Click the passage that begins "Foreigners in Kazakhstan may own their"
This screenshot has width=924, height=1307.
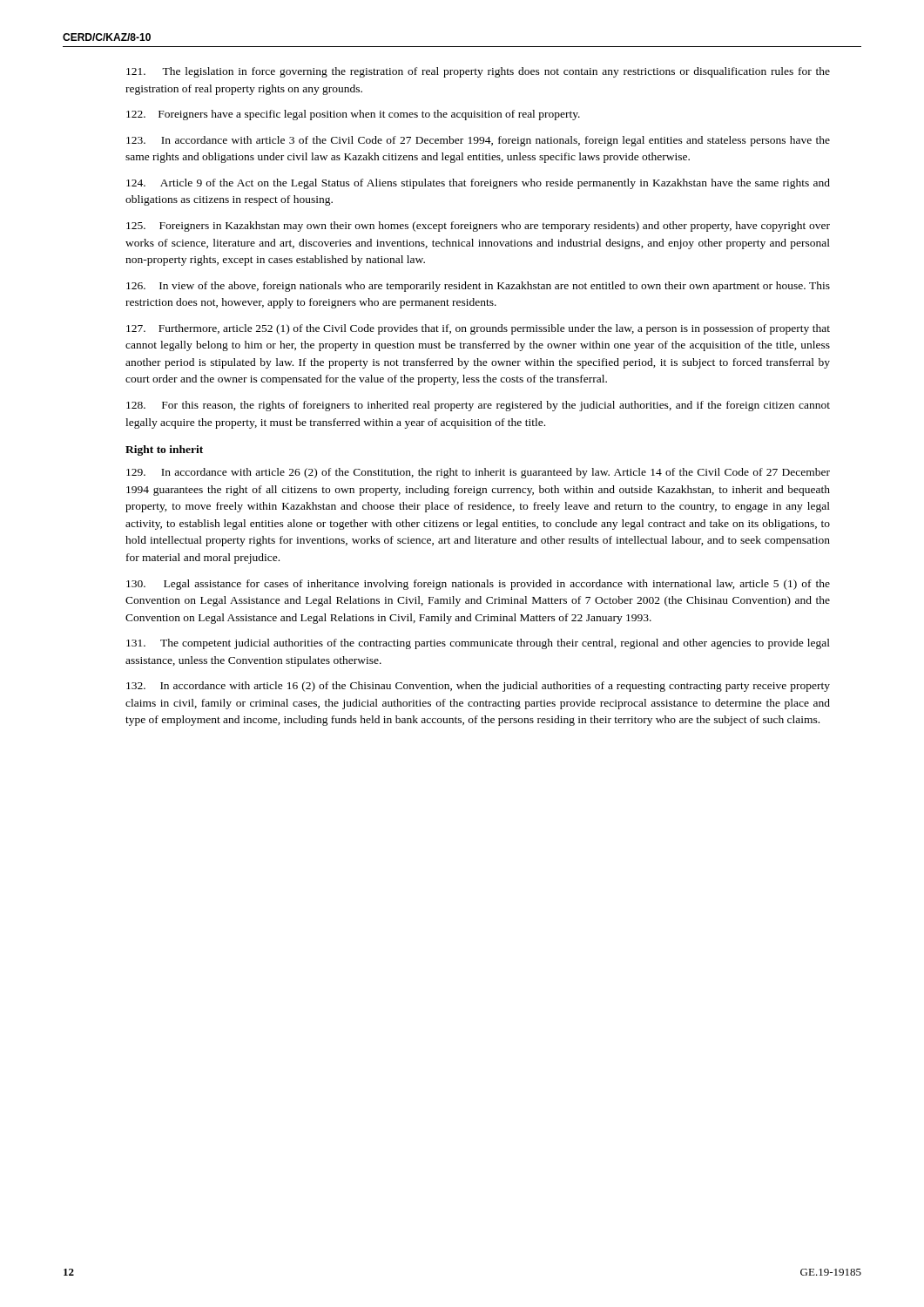click(x=478, y=242)
